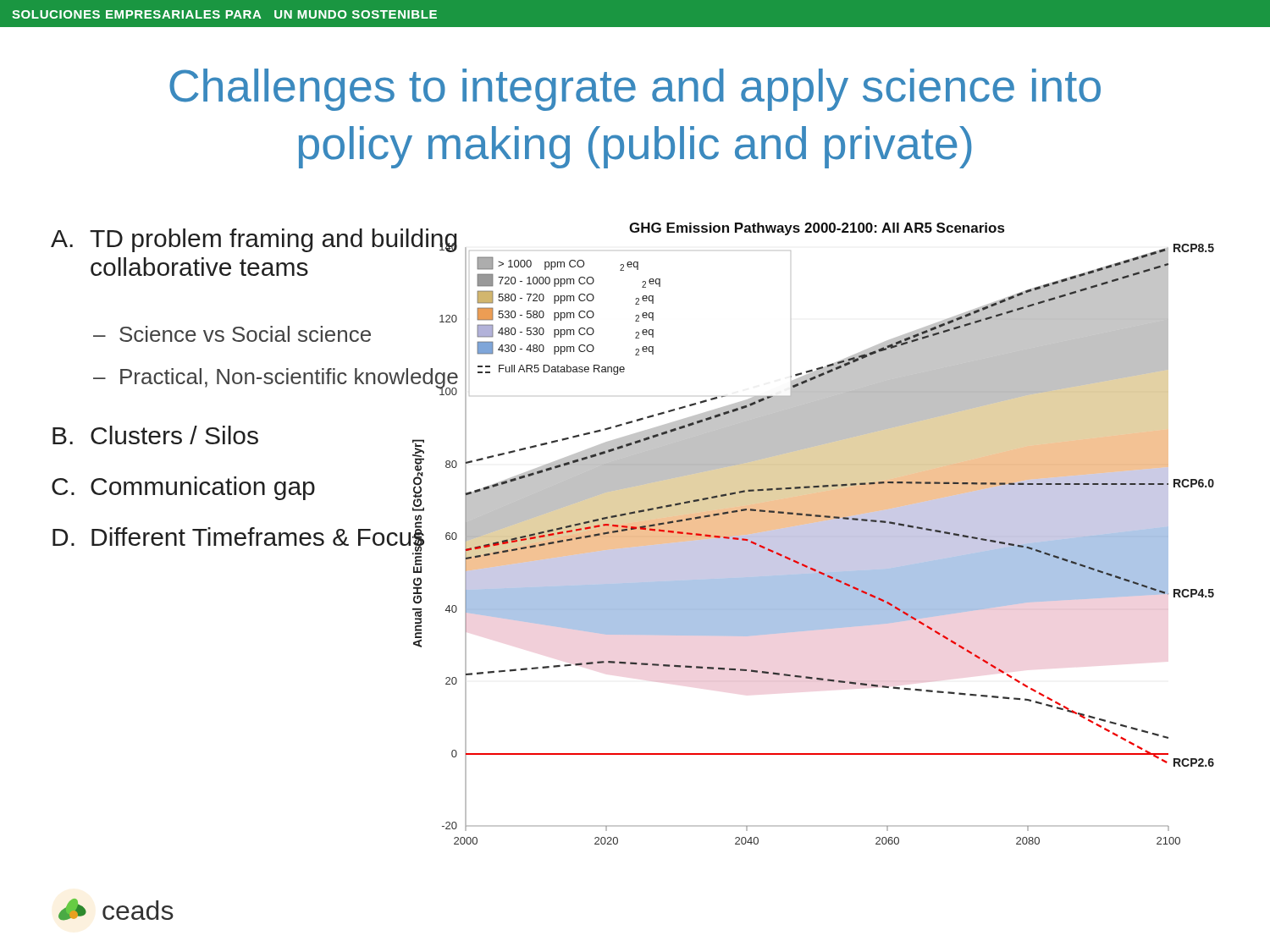Locate the list item containing "C. Communication gap"
The width and height of the screenshot is (1270, 952).
tap(183, 487)
